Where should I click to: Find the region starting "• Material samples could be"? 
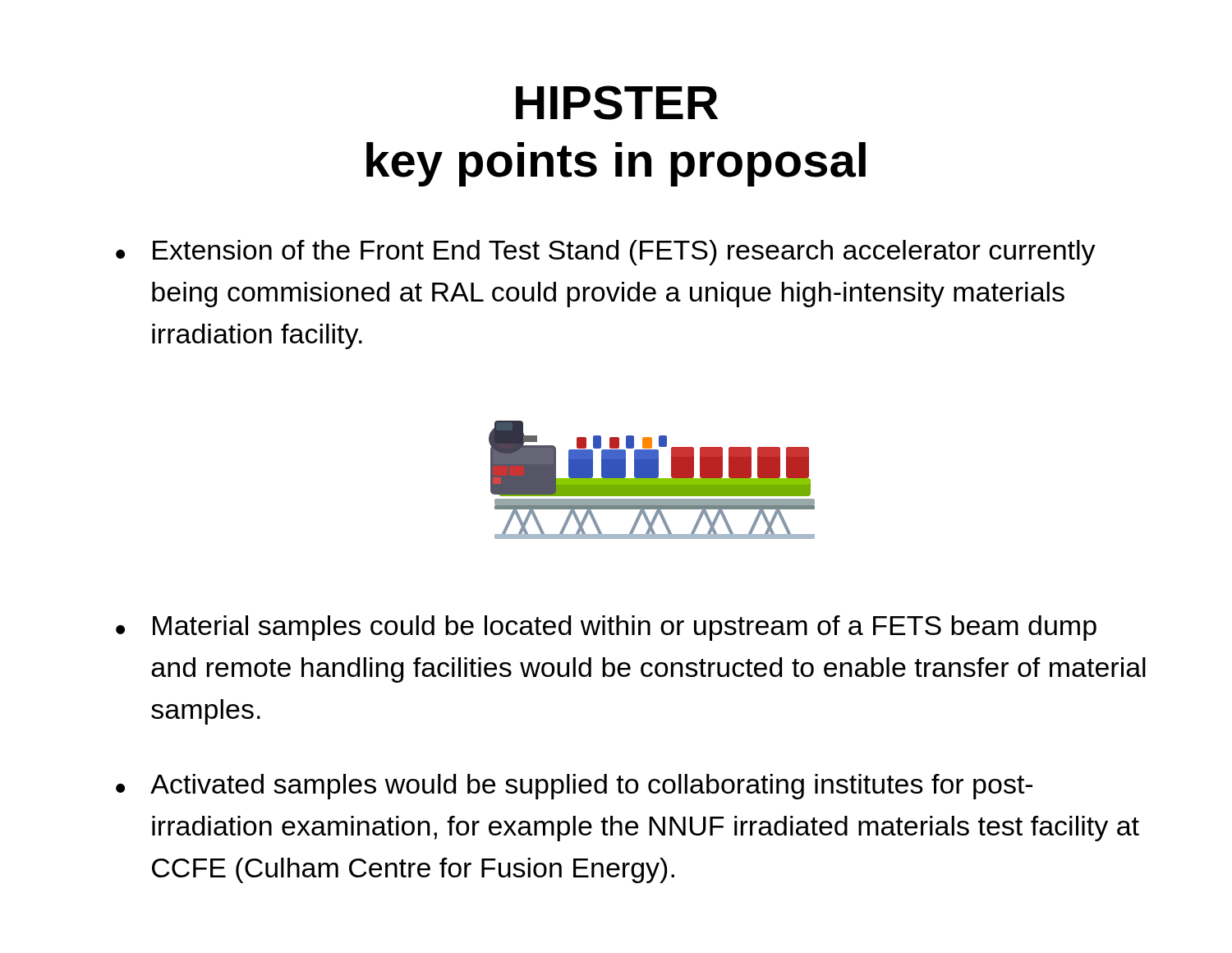point(632,668)
